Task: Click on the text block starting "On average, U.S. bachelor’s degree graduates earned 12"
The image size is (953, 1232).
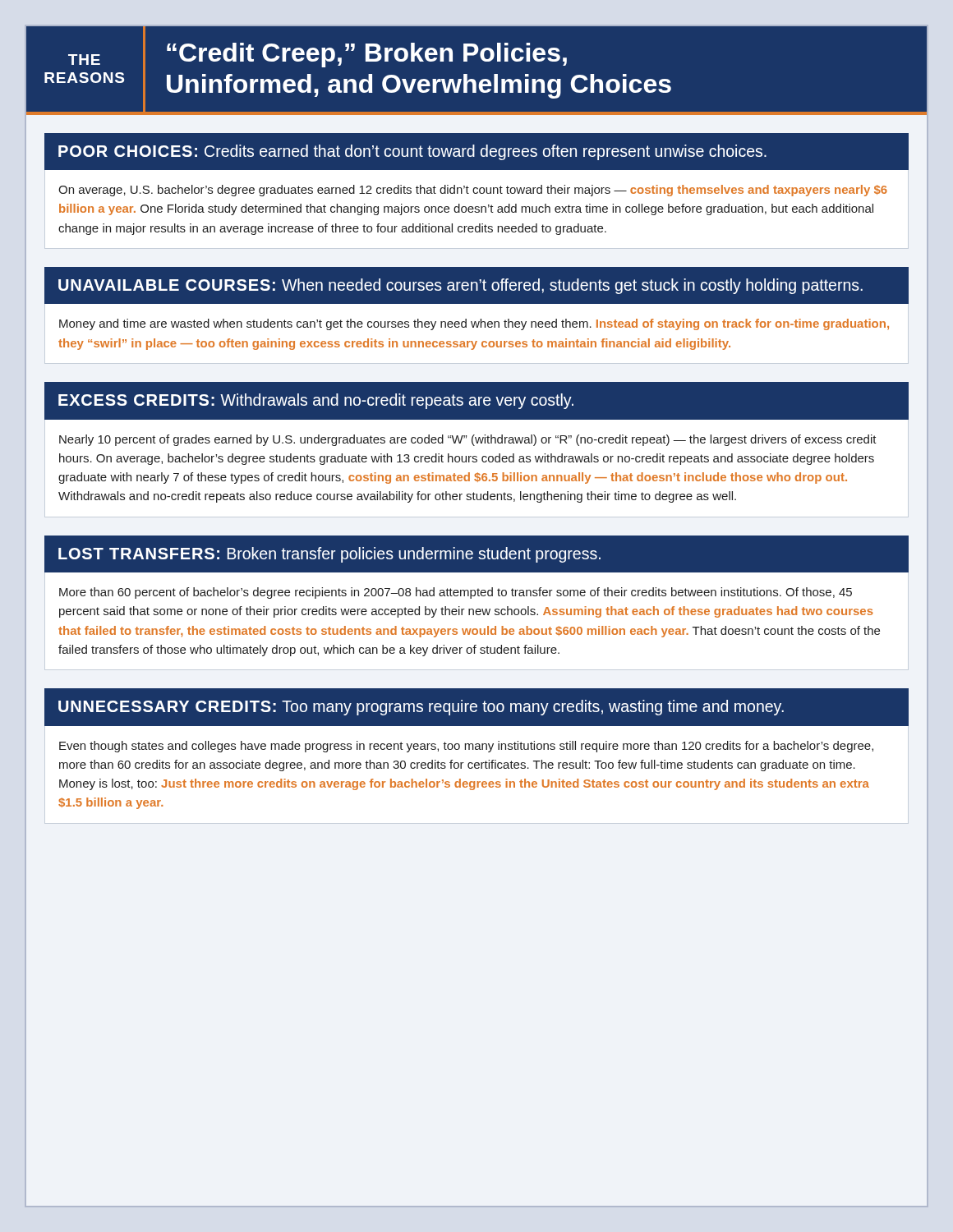Action: [x=473, y=209]
